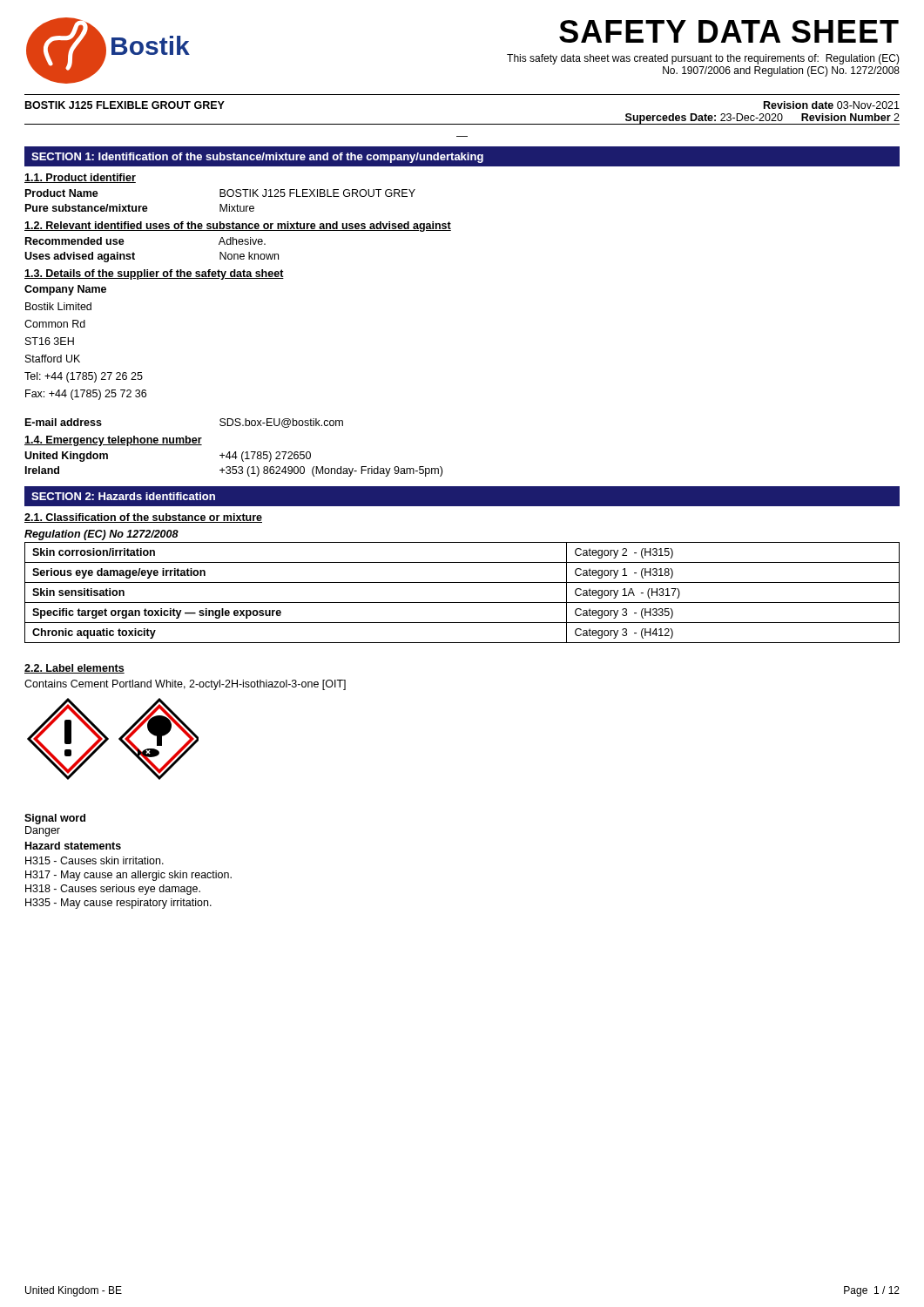The width and height of the screenshot is (924, 1307).
Task: Locate the region starting "Ireland +353 (1) 8624900 (Monday- Friday 9am-5pm)"
Action: (234, 471)
